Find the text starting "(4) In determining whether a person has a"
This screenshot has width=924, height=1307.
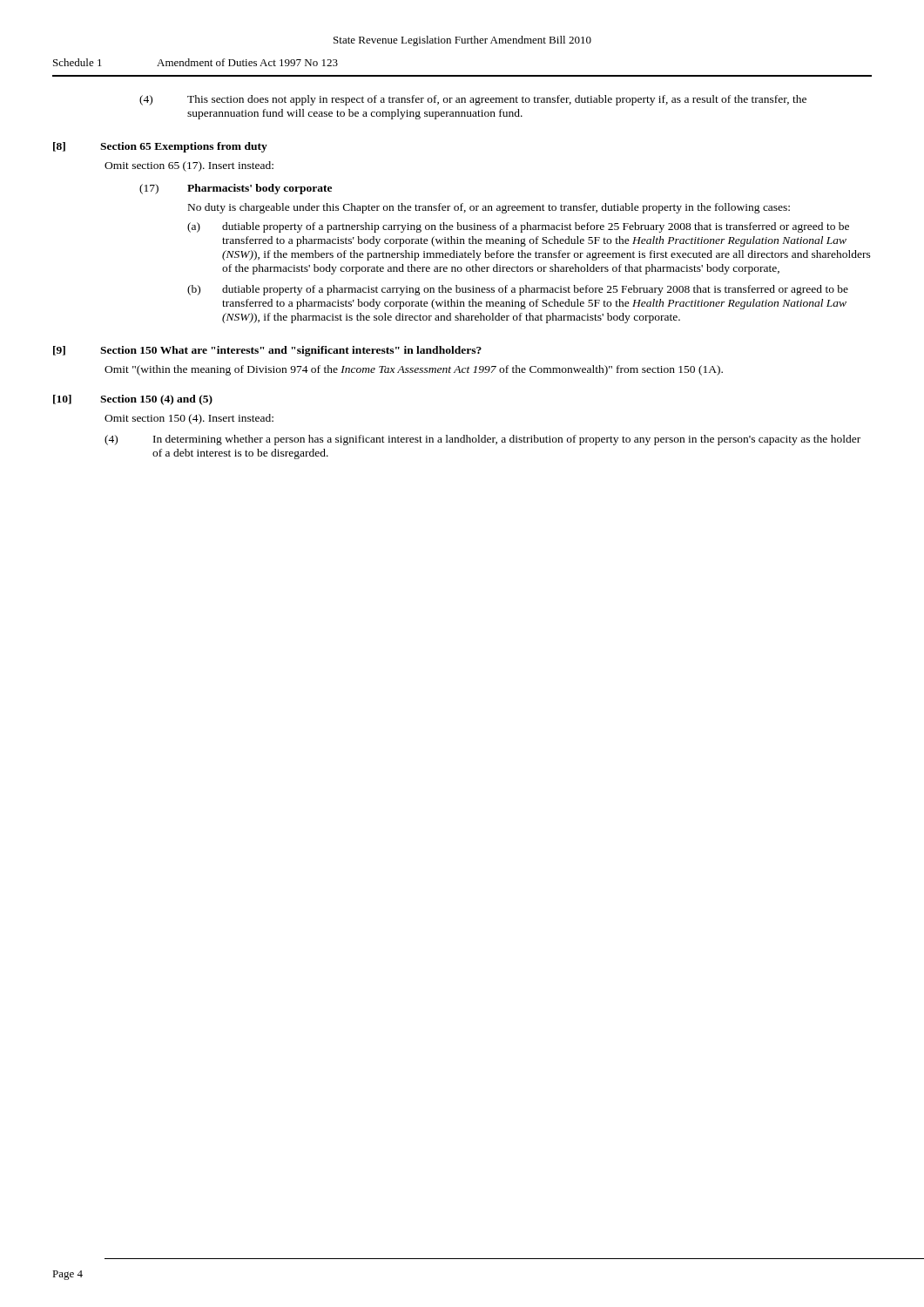tap(488, 446)
